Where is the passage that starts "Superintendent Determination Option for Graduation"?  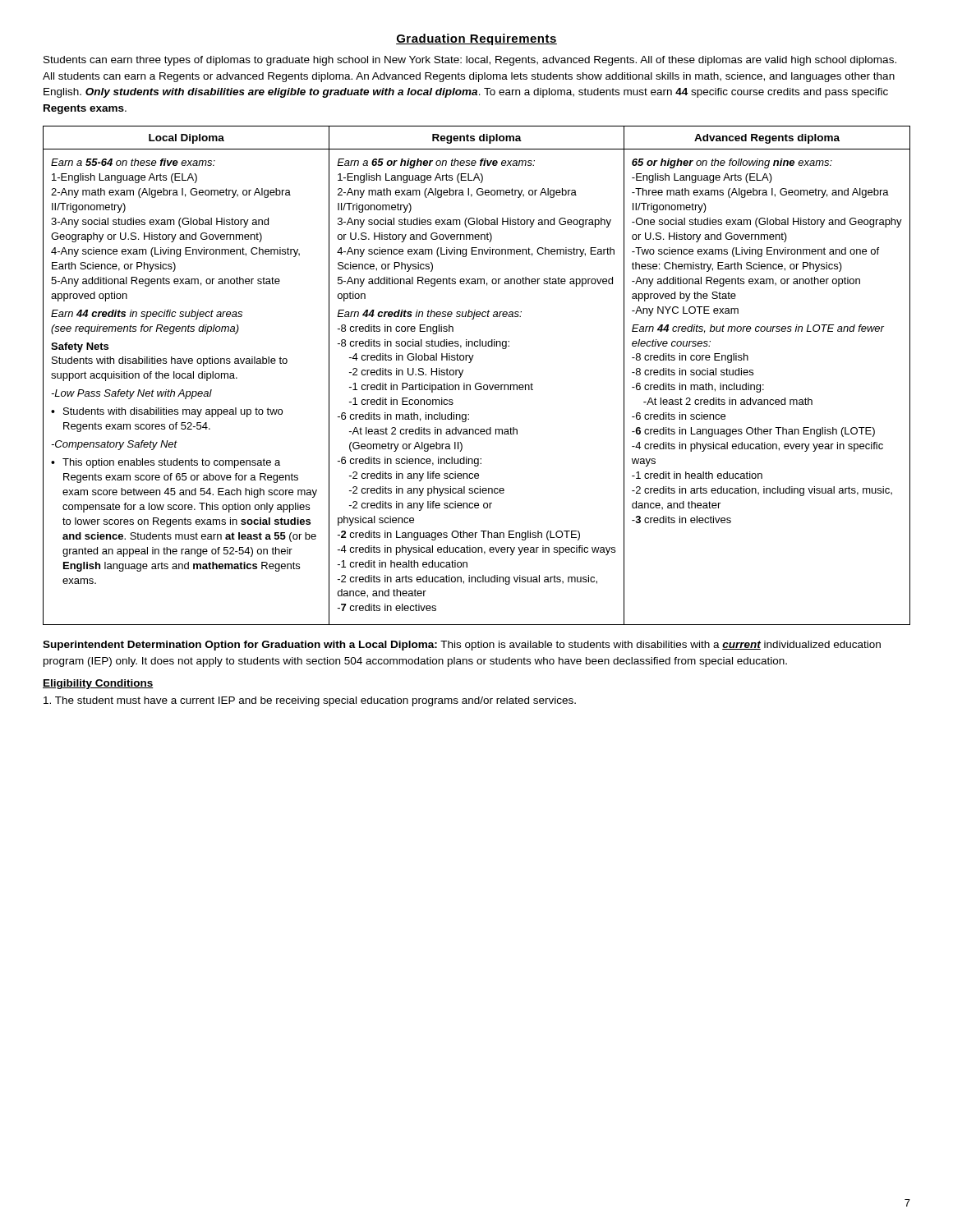pyautogui.click(x=462, y=653)
